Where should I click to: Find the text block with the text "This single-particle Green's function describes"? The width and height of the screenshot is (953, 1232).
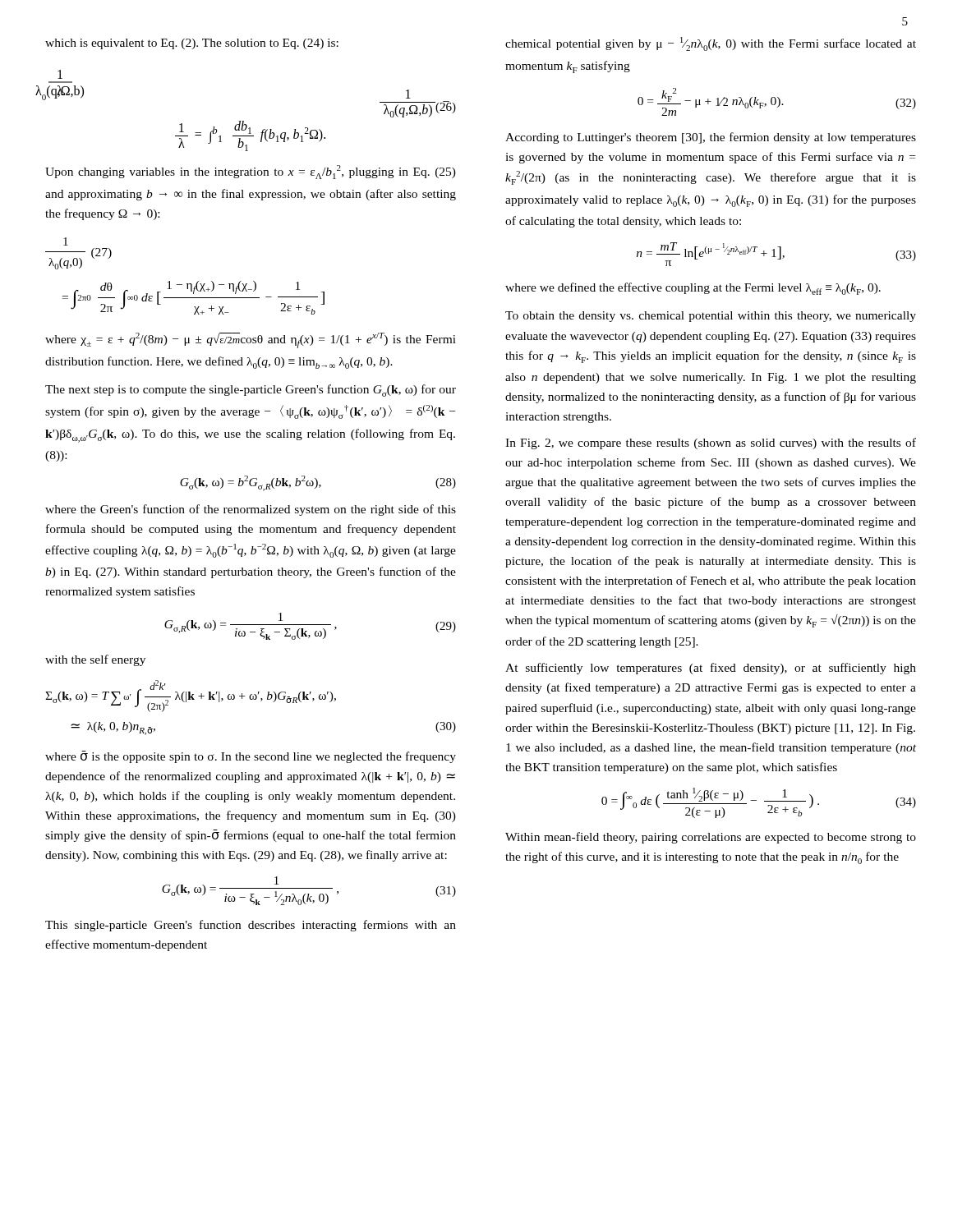251,935
